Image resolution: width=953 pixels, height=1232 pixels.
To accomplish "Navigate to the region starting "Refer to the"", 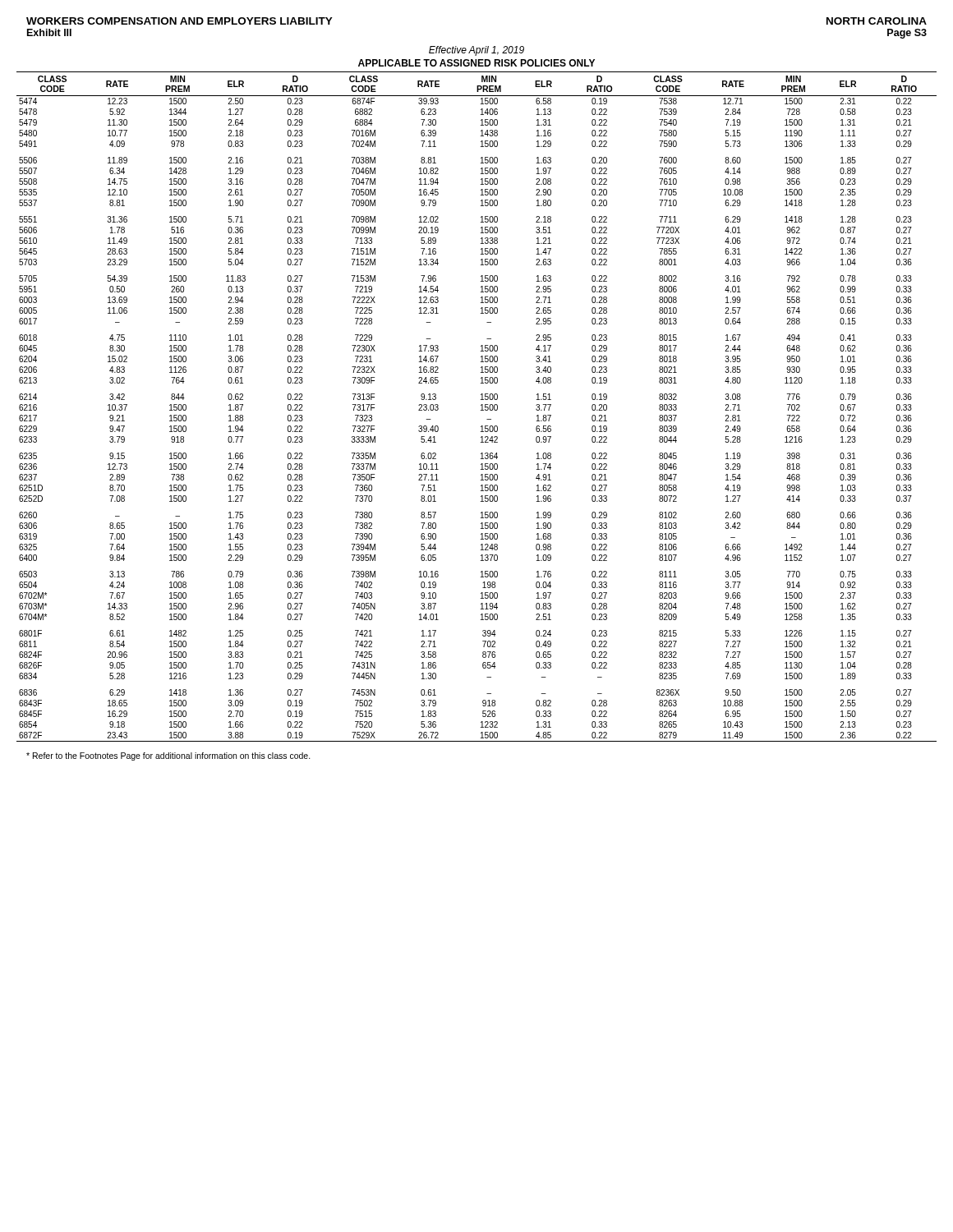I will tap(168, 756).
